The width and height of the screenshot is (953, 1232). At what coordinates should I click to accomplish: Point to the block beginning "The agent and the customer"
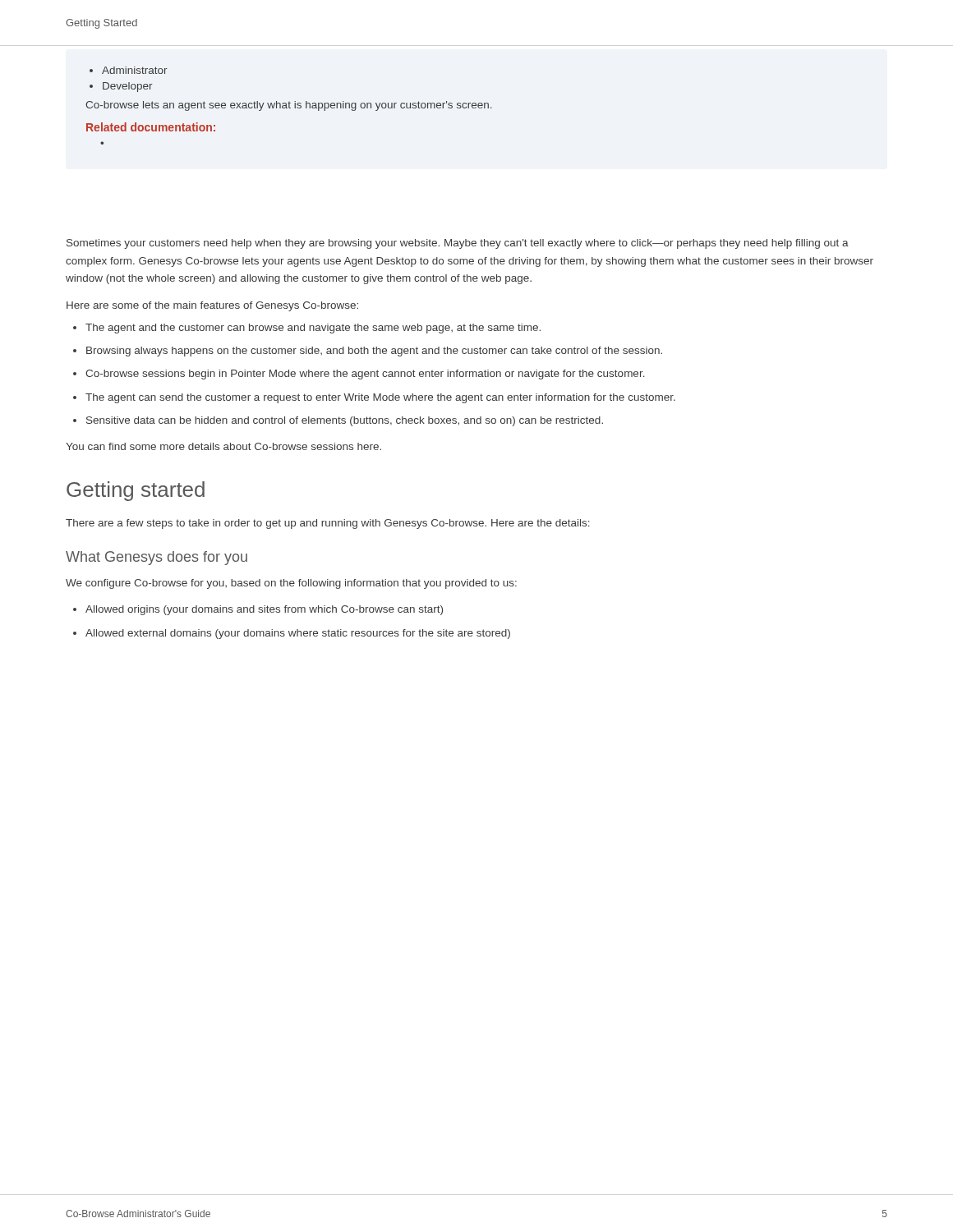[314, 327]
